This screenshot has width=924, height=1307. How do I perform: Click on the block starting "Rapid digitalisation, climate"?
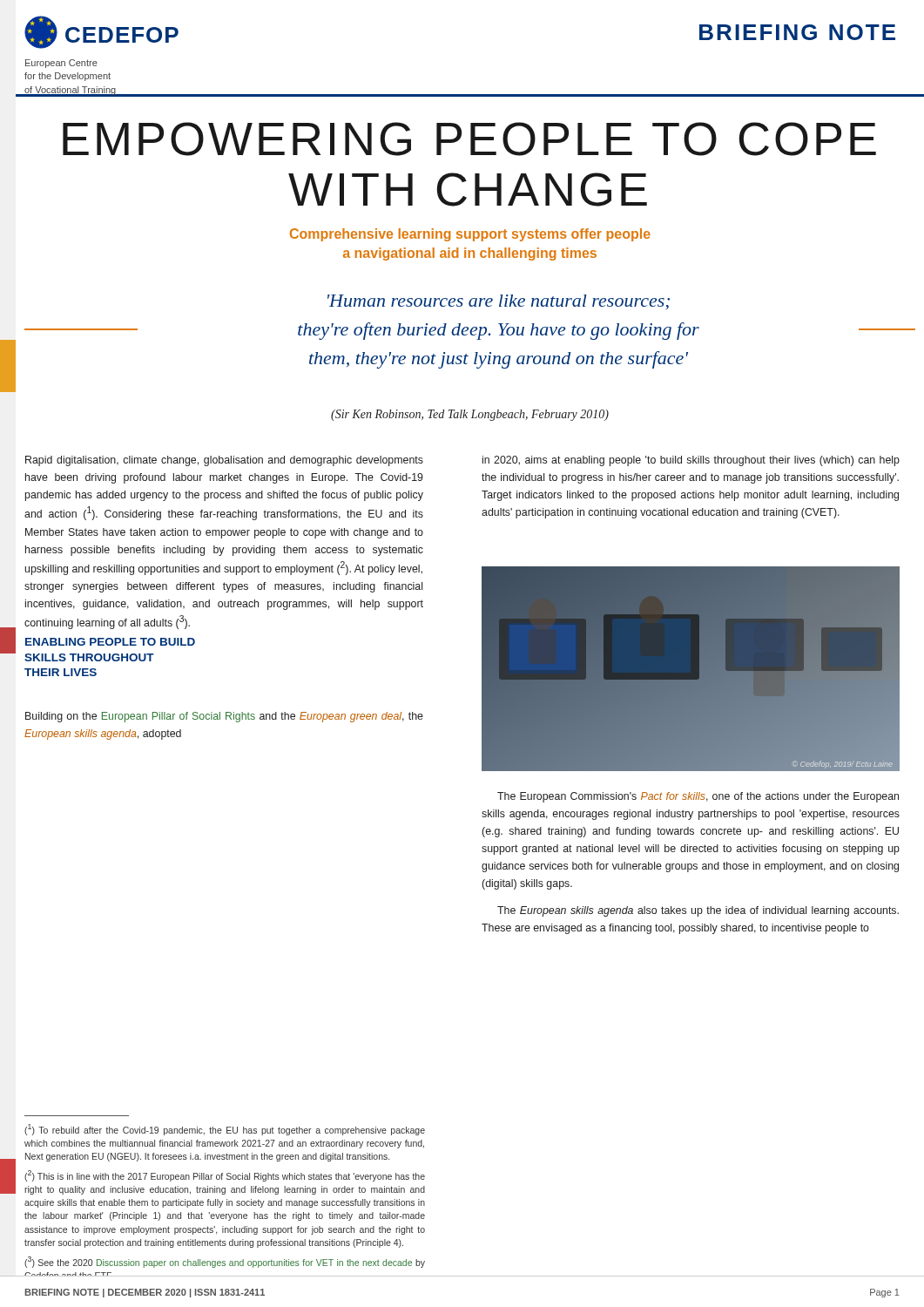point(224,542)
